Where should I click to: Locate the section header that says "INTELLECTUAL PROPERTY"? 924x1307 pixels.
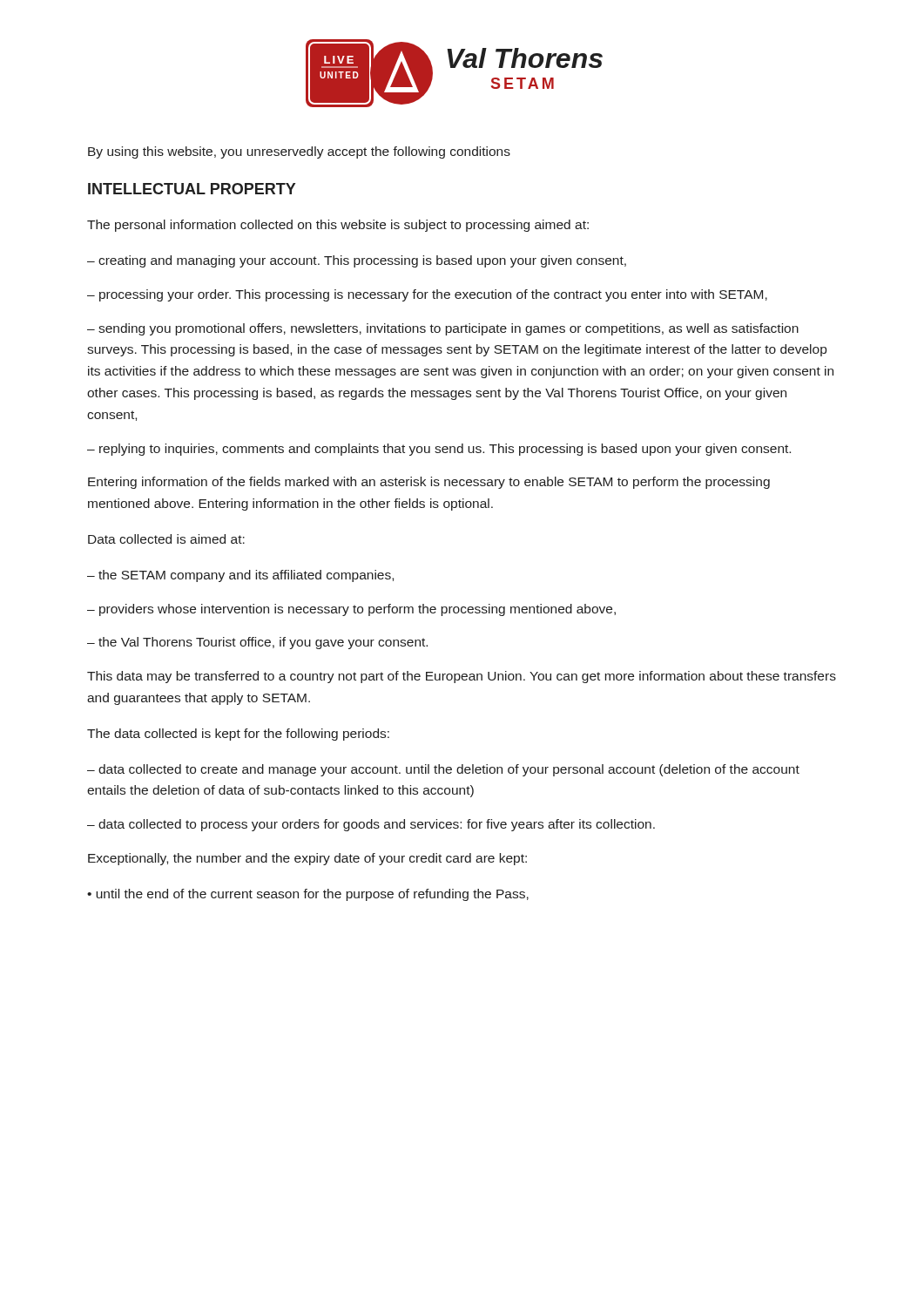click(191, 189)
